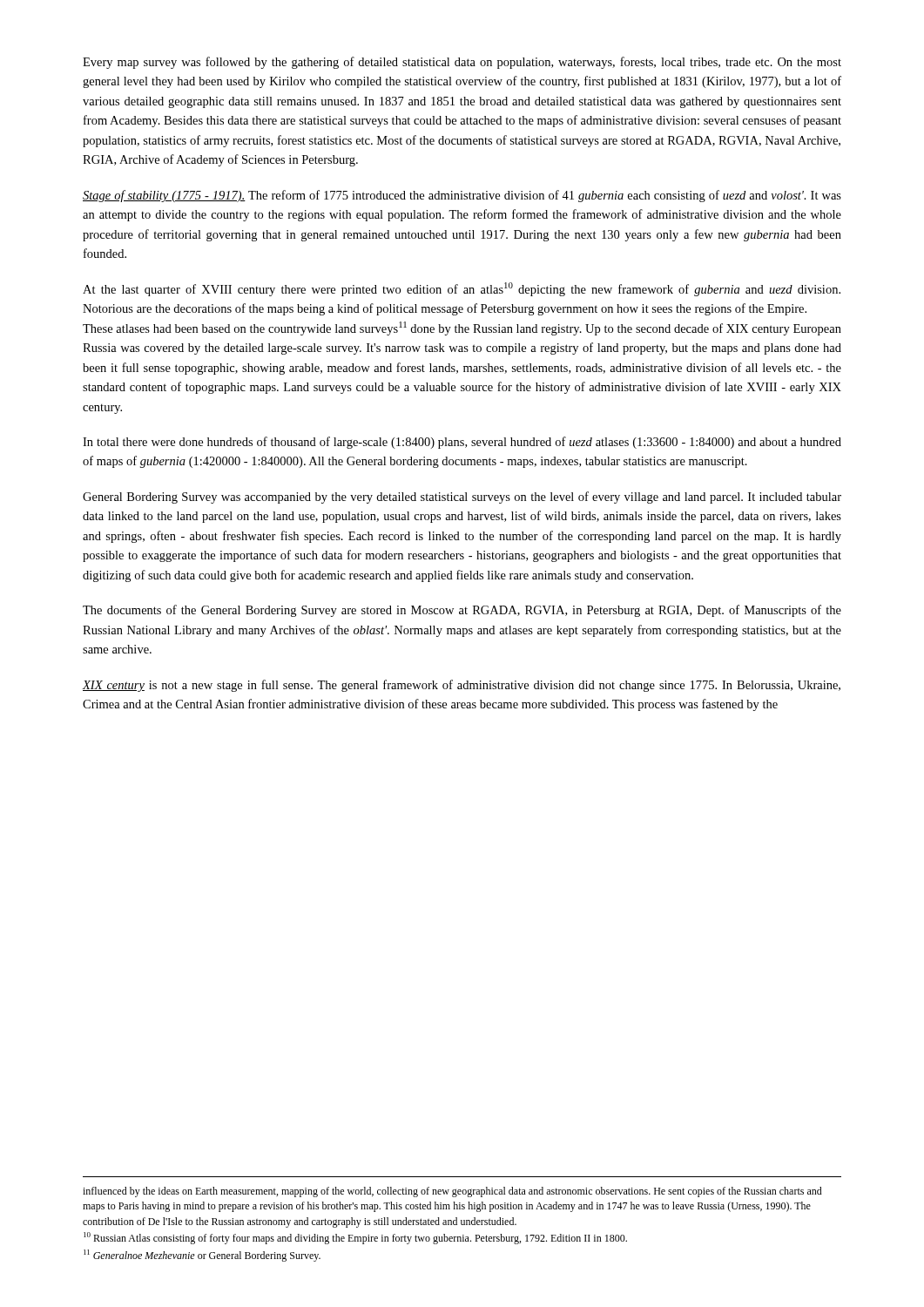This screenshot has width=924, height=1307.
Task: Navigate to the block starting "XIX century is not a new"
Action: point(462,694)
